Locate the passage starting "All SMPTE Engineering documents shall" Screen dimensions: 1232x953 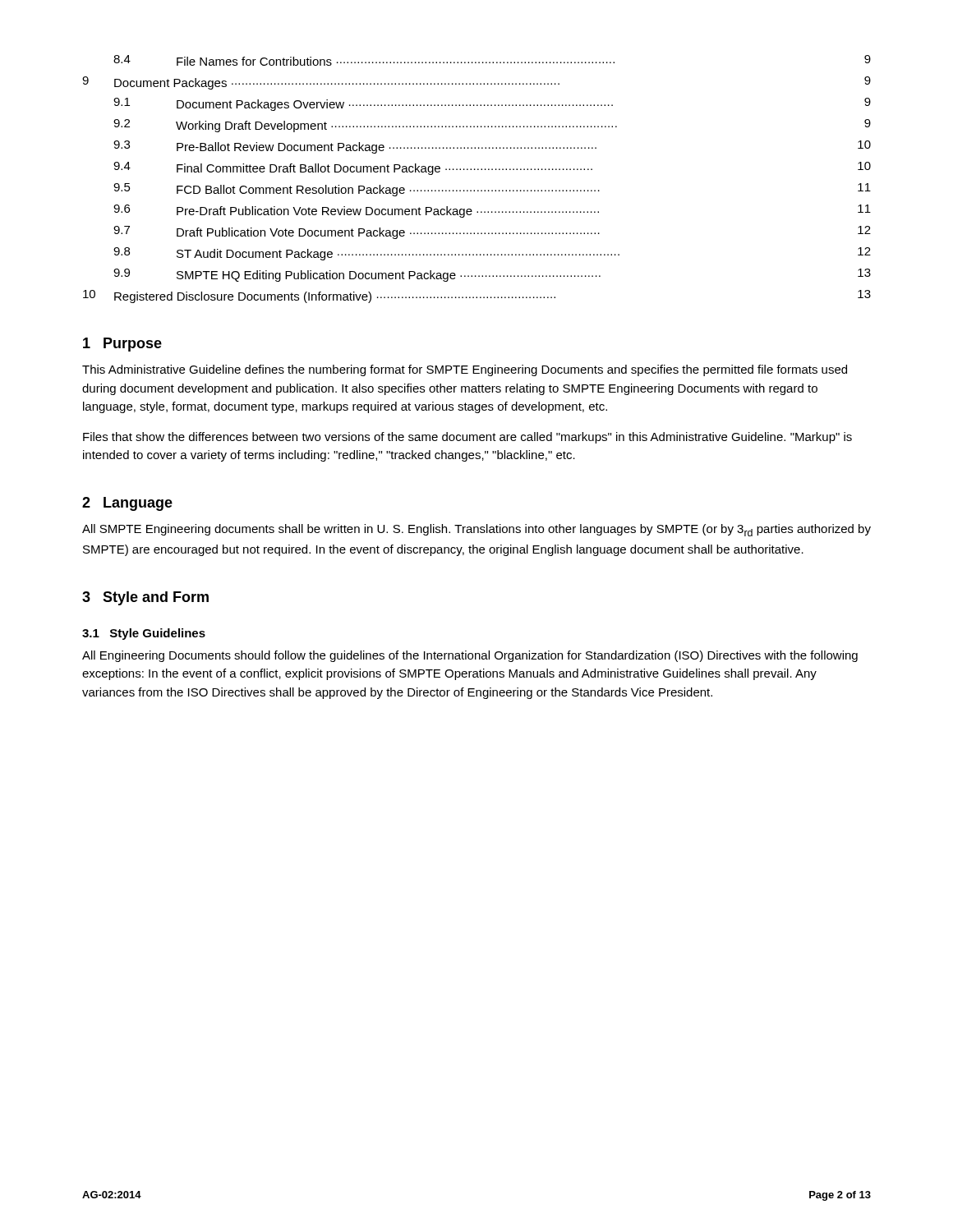point(476,539)
